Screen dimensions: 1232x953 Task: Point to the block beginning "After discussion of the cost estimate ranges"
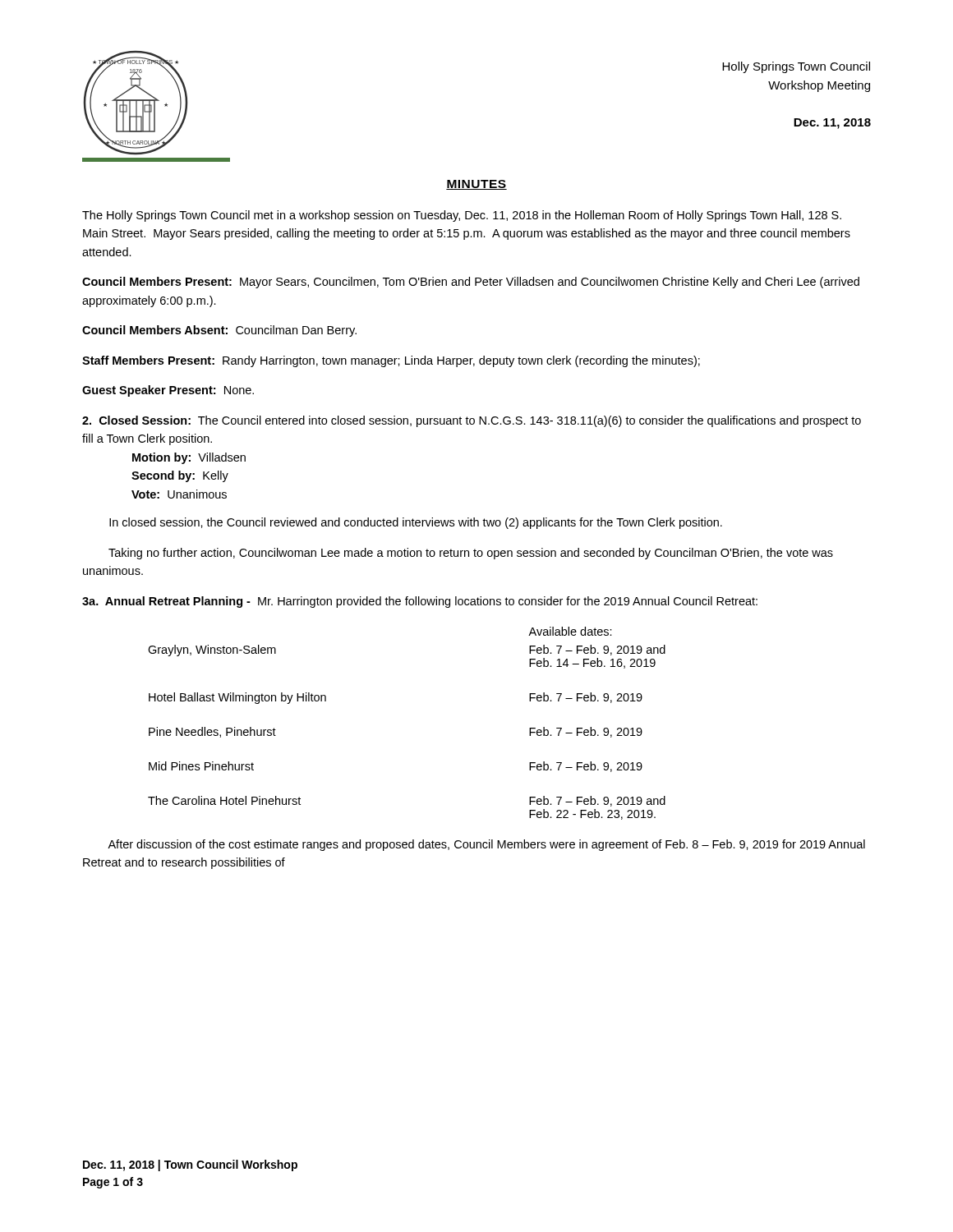point(474,854)
